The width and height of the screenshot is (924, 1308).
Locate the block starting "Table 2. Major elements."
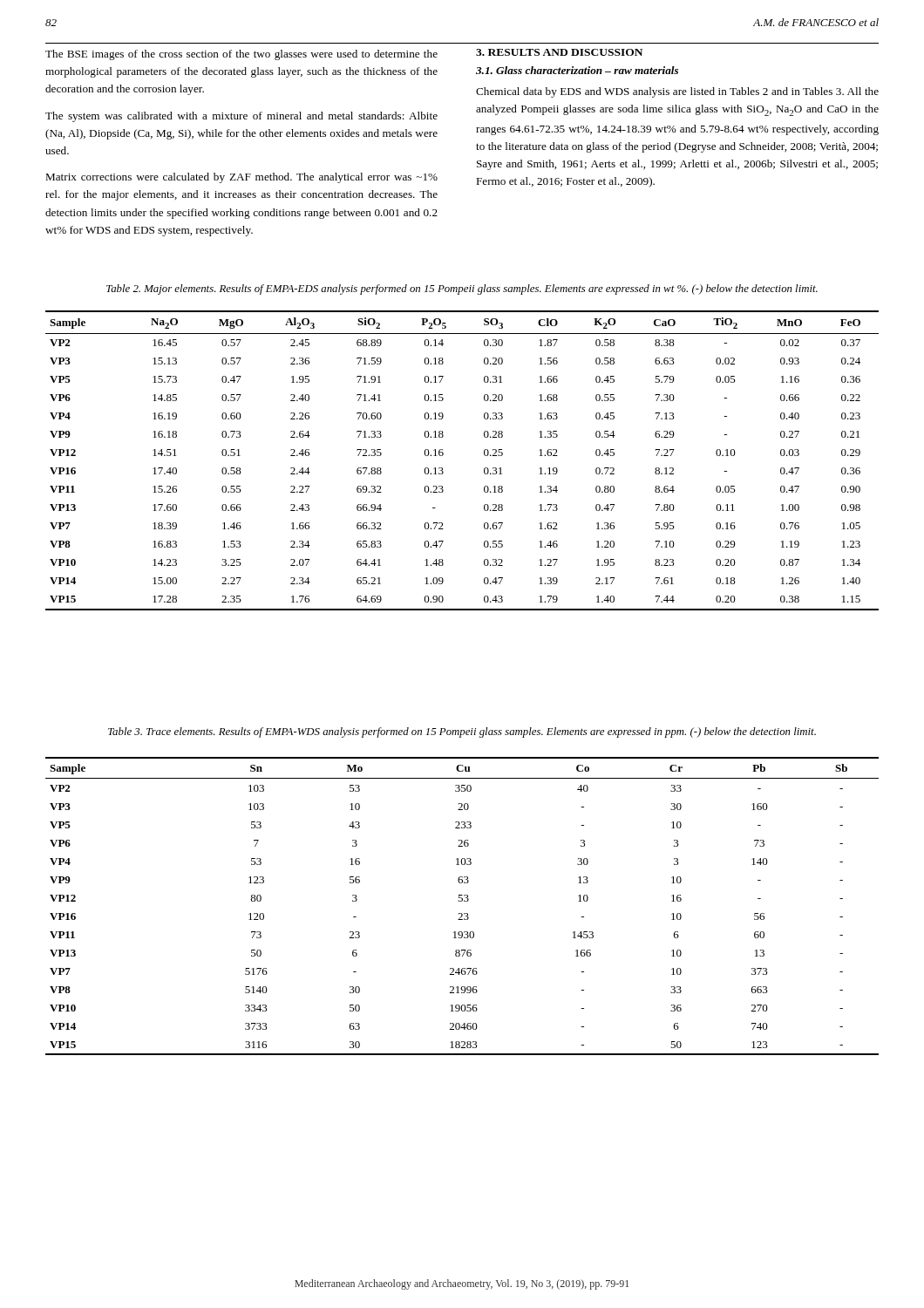[x=462, y=289]
